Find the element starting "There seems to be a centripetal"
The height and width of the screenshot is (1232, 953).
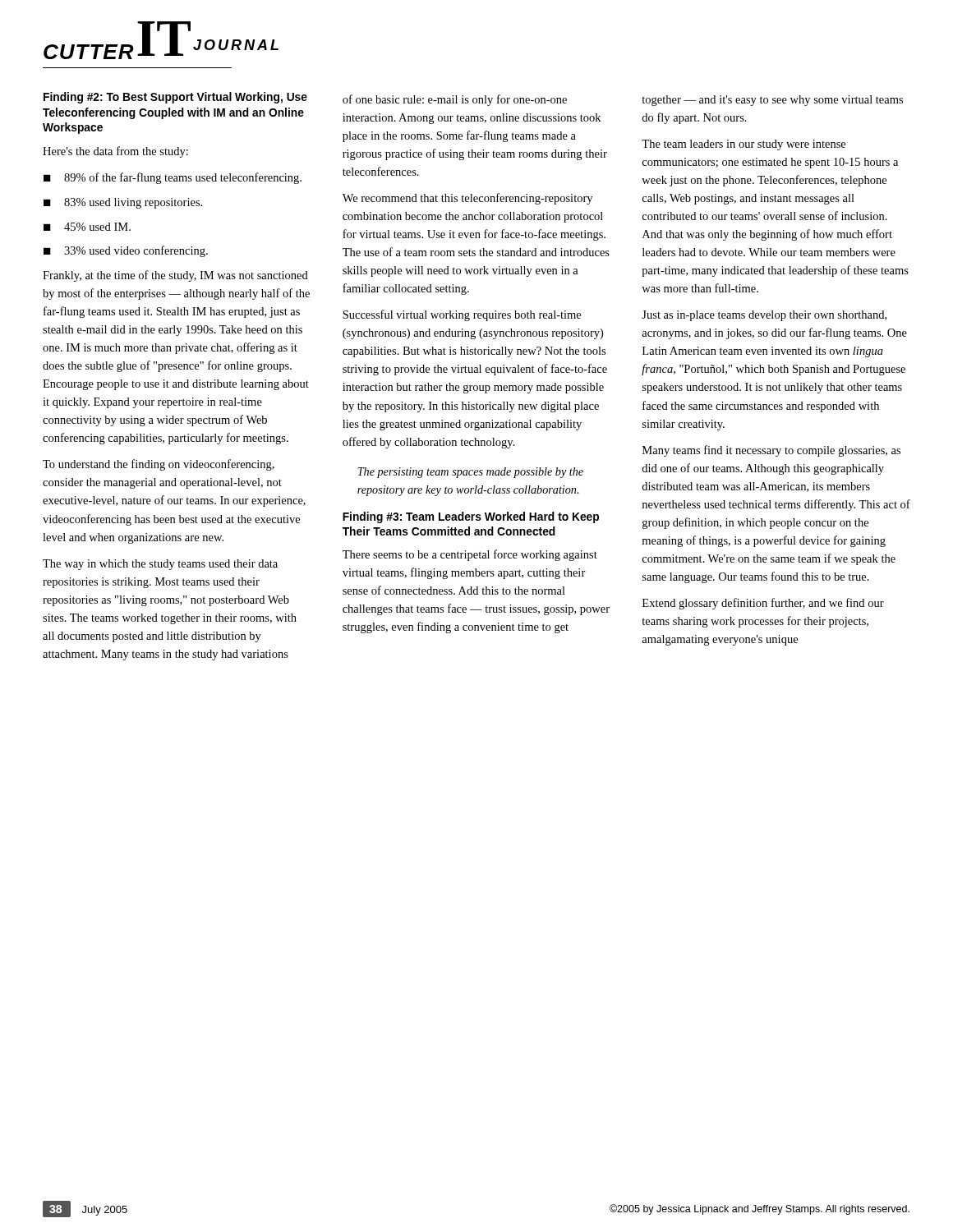click(476, 590)
